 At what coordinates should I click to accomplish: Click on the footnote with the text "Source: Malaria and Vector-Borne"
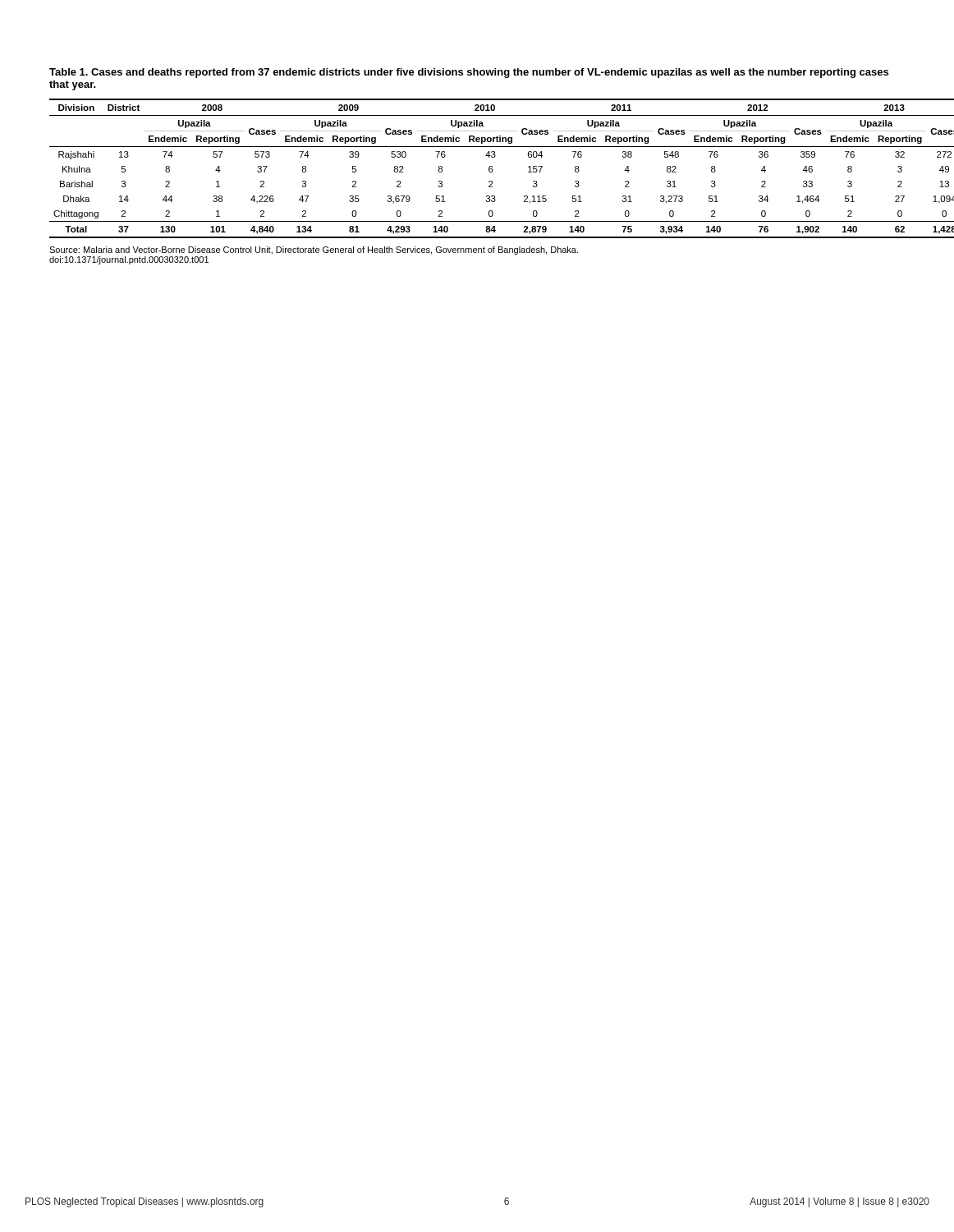click(x=314, y=255)
